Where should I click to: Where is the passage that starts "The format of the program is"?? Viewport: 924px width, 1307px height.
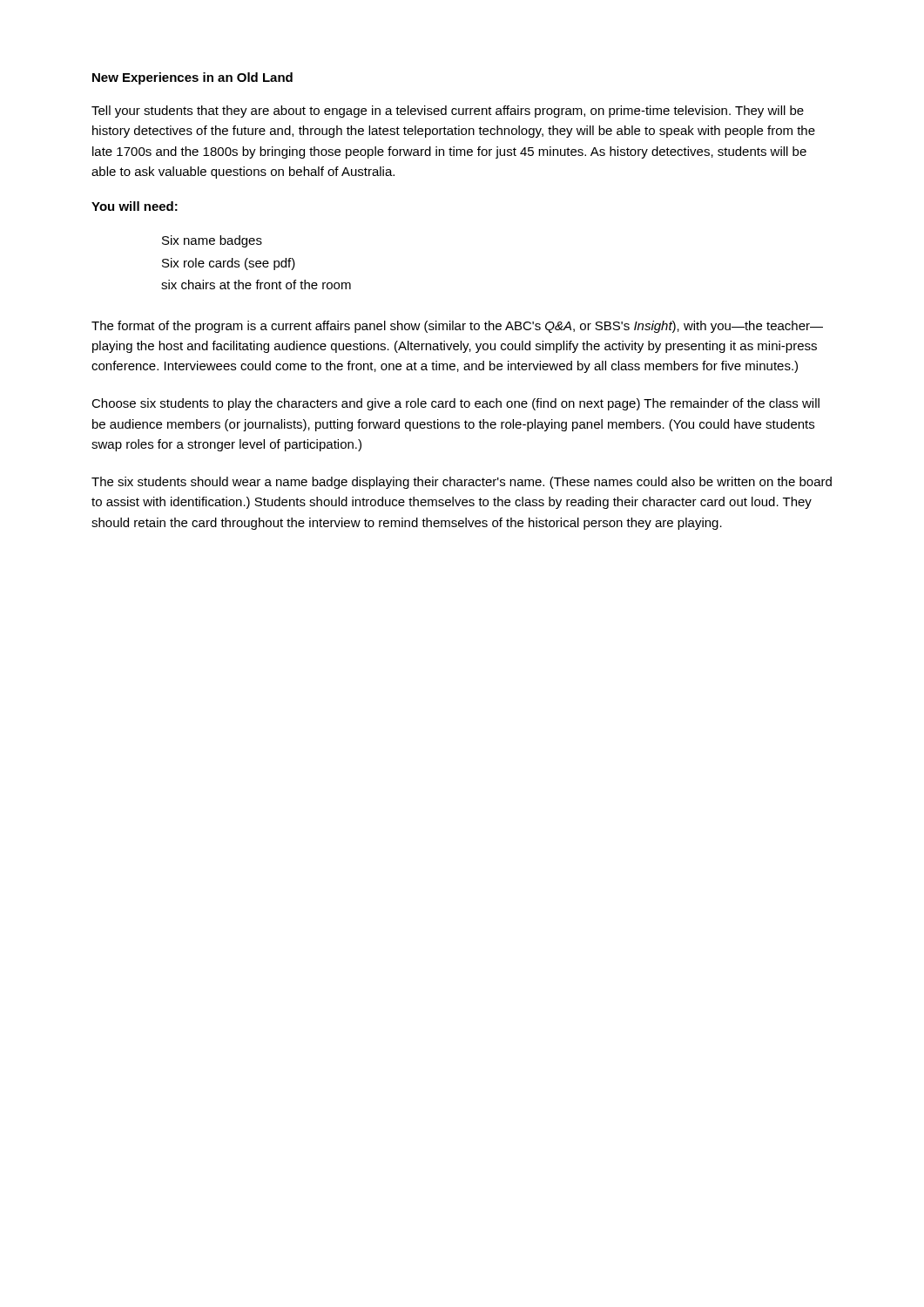(x=457, y=345)
